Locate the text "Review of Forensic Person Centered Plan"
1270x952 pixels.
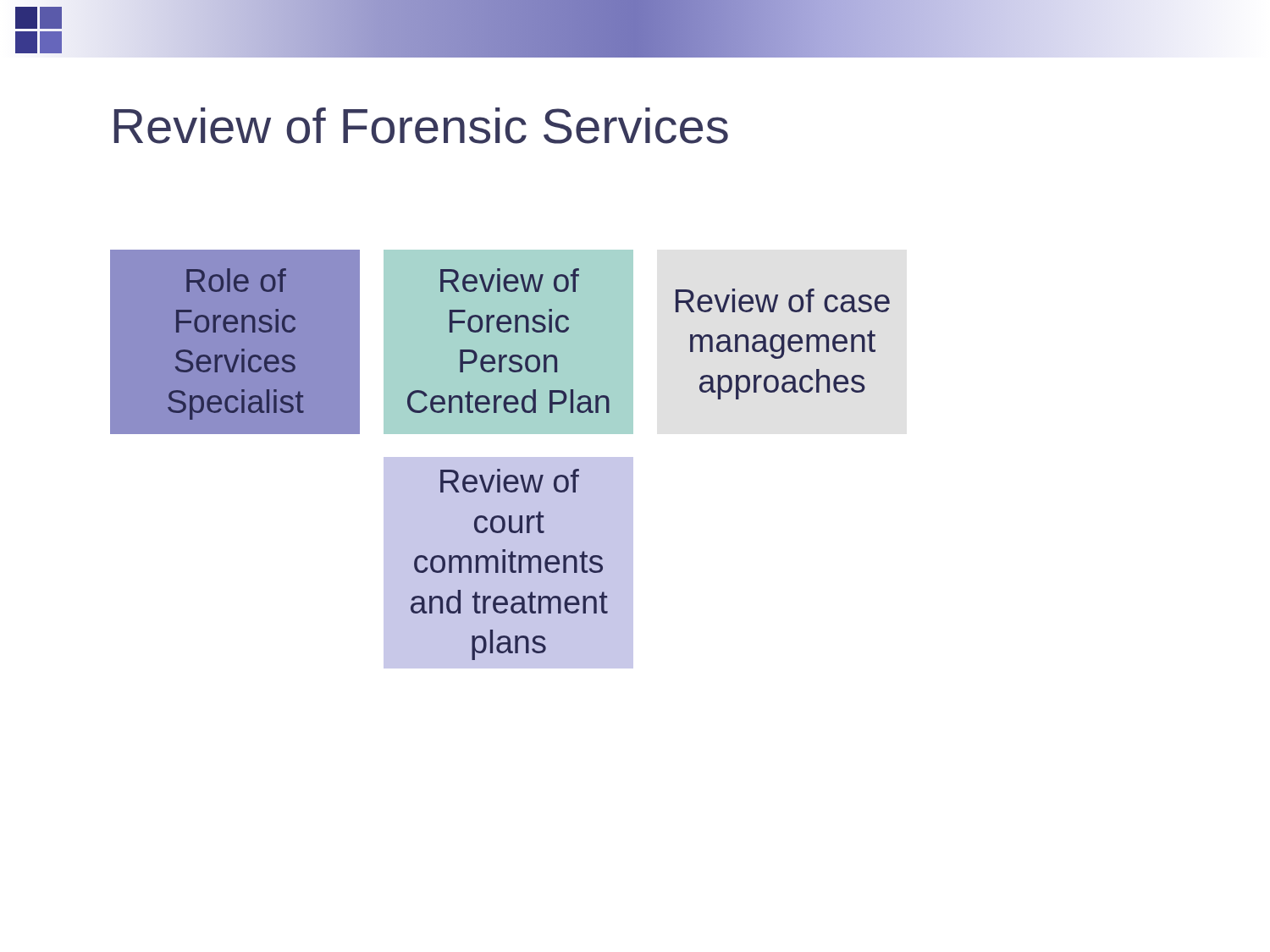(508, 341)
